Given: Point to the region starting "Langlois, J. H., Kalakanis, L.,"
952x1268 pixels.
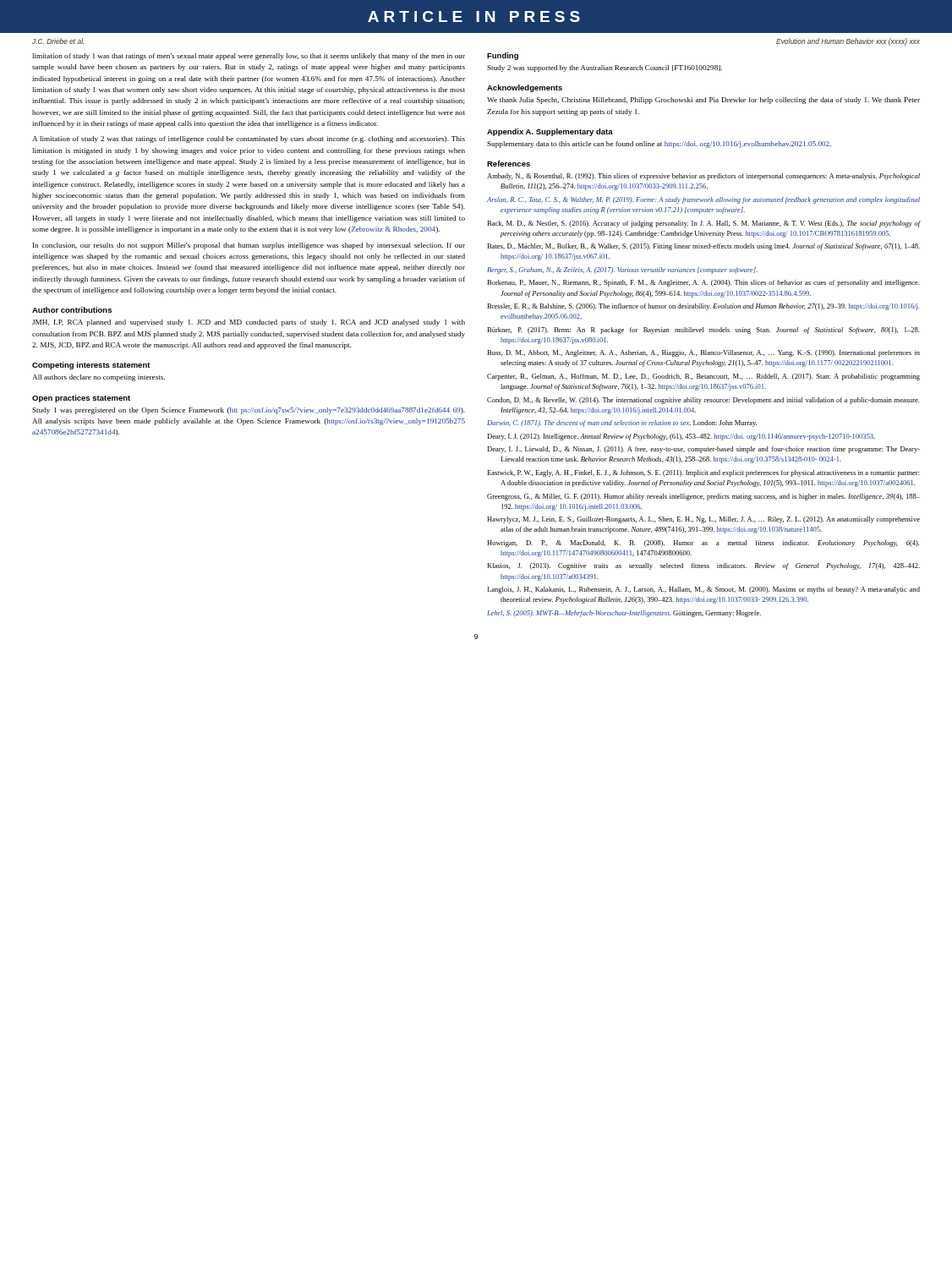Looking at the screenshot, I should pyautogui.click(x=703, y=594).
